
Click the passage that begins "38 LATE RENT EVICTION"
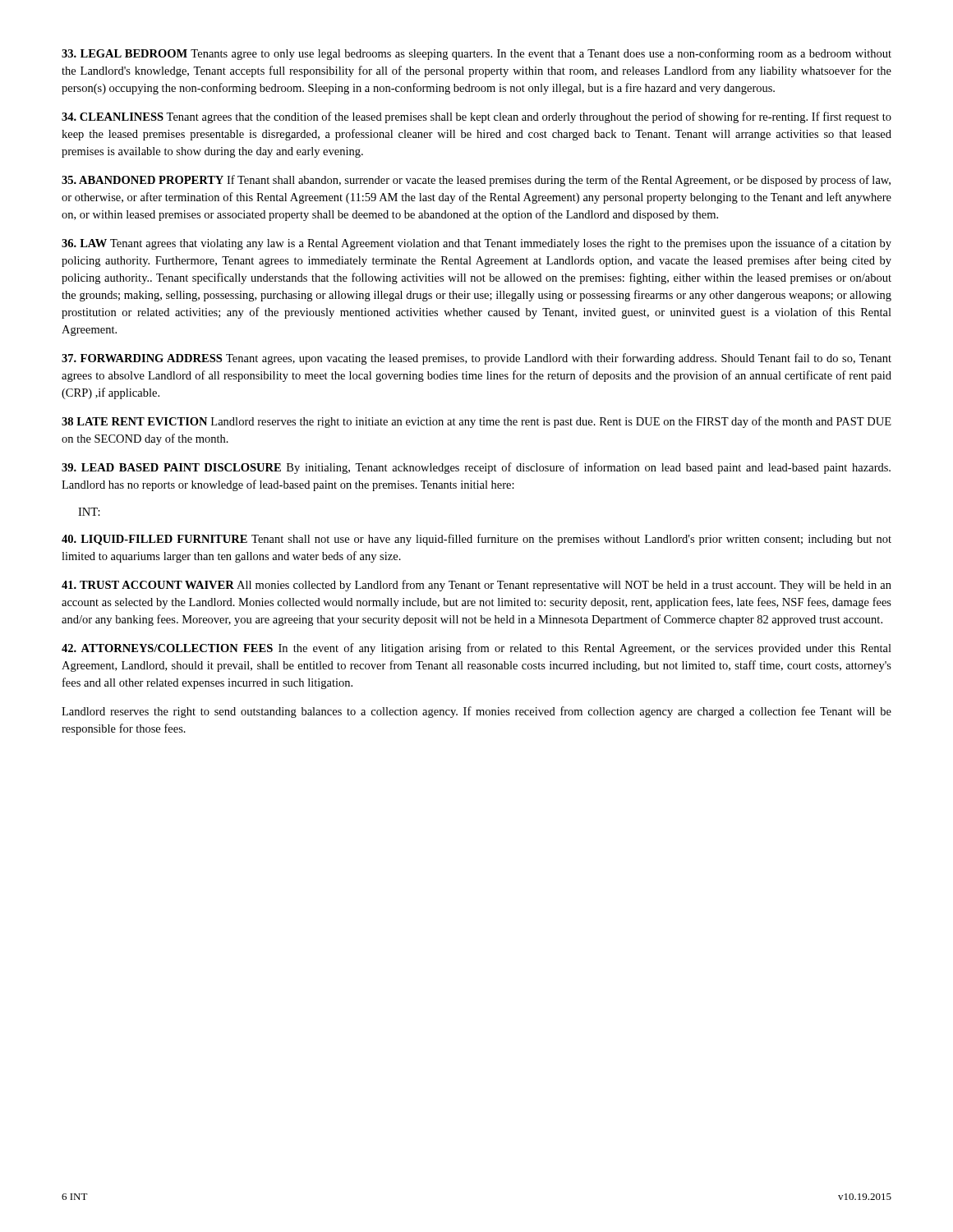click(476, 430)
